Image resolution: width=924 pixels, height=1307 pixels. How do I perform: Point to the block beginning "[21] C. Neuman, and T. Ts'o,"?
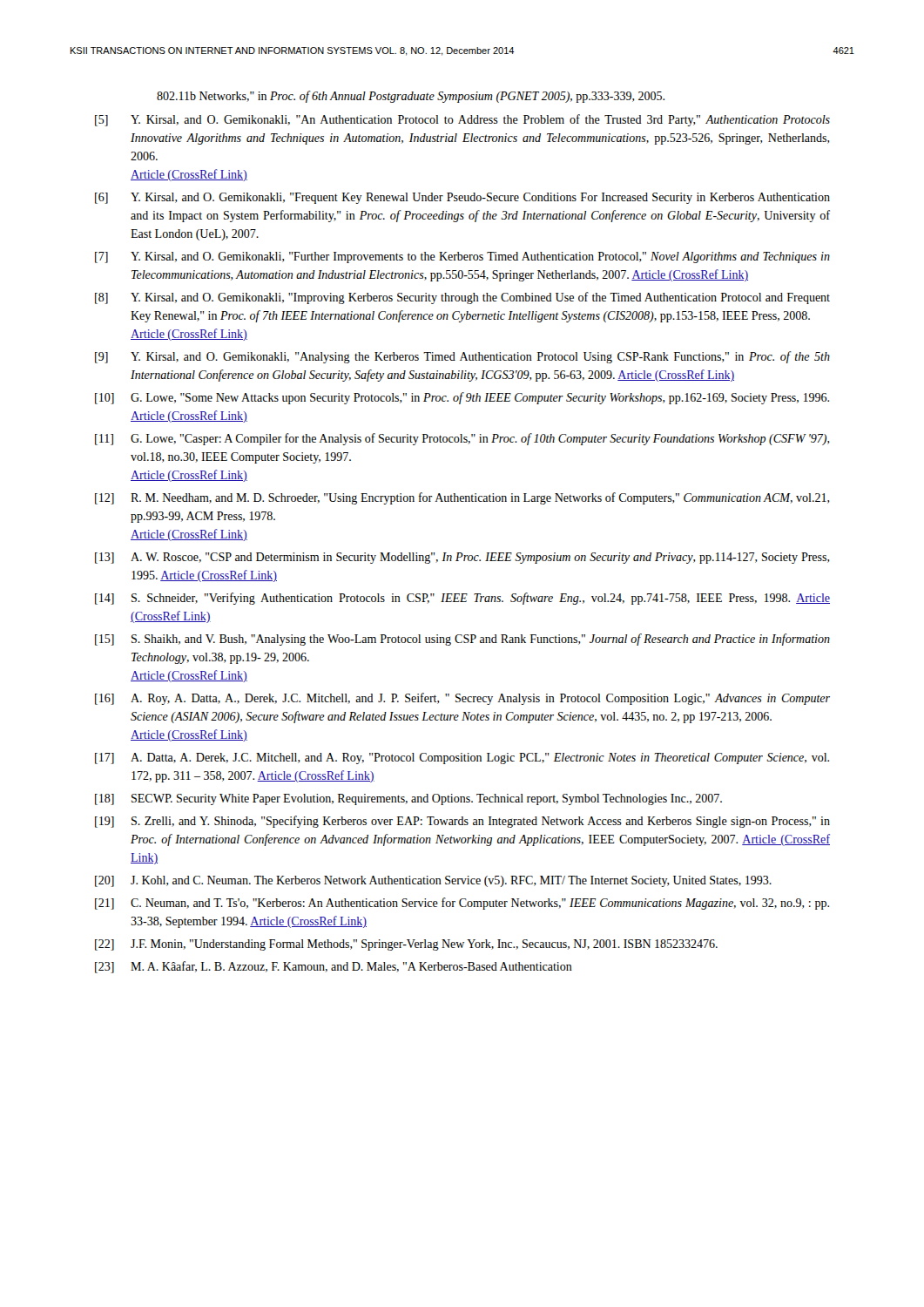pos(462,912)
